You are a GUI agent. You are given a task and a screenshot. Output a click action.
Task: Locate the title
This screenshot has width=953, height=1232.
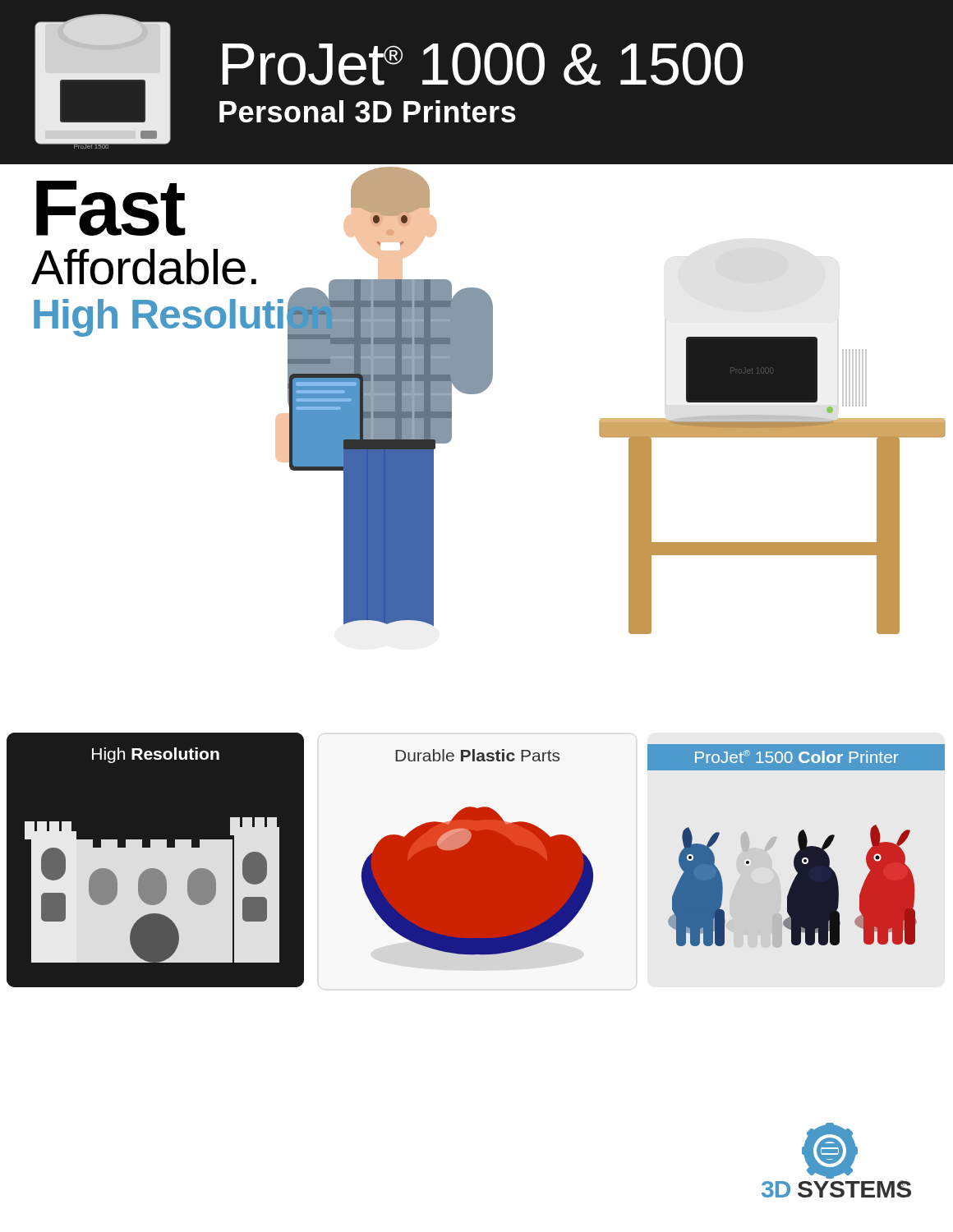pos(585,82)
